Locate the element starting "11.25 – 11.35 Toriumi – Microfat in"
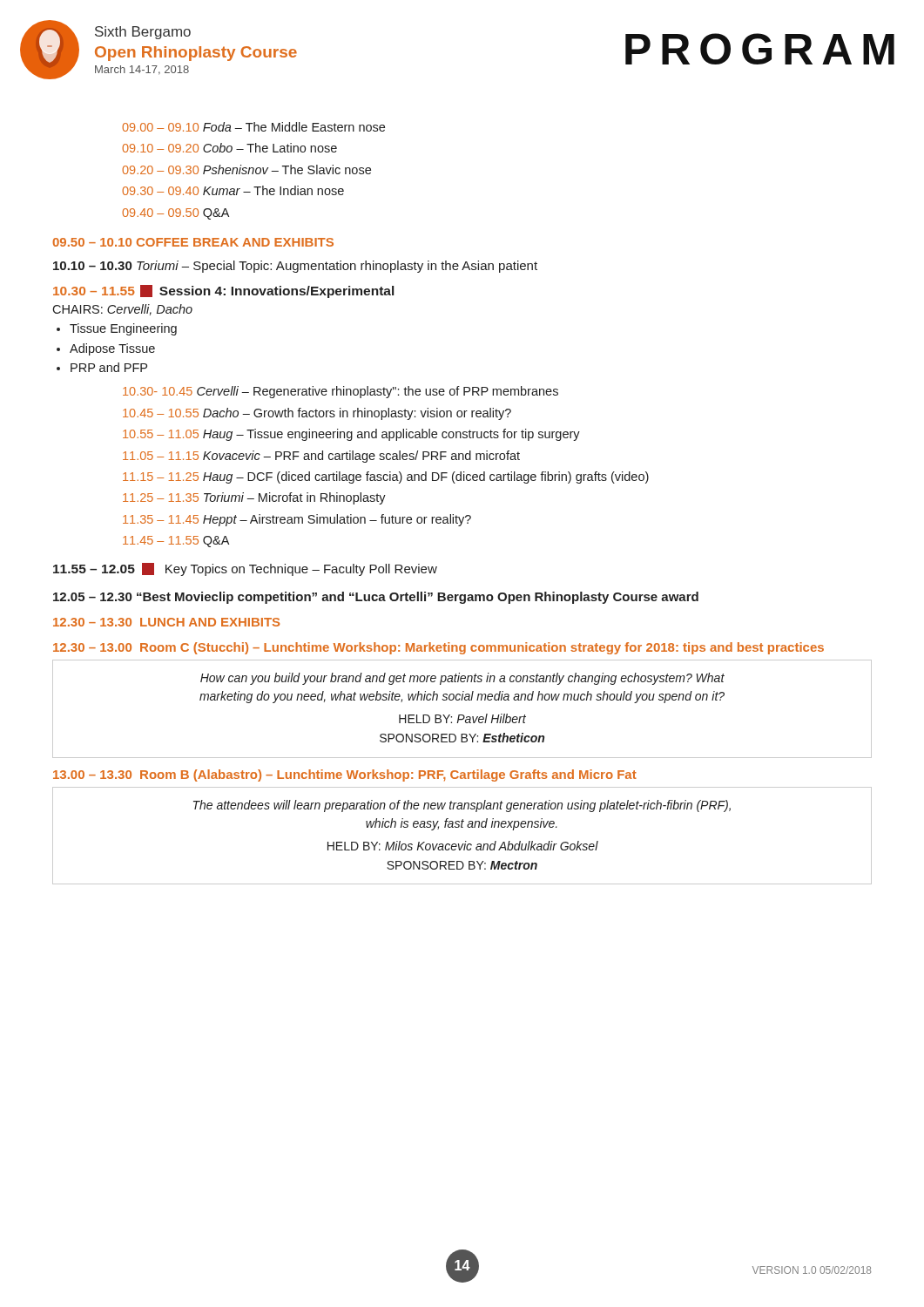The height and width of the screenshot is (1307, 924). [x=254, y=498]
